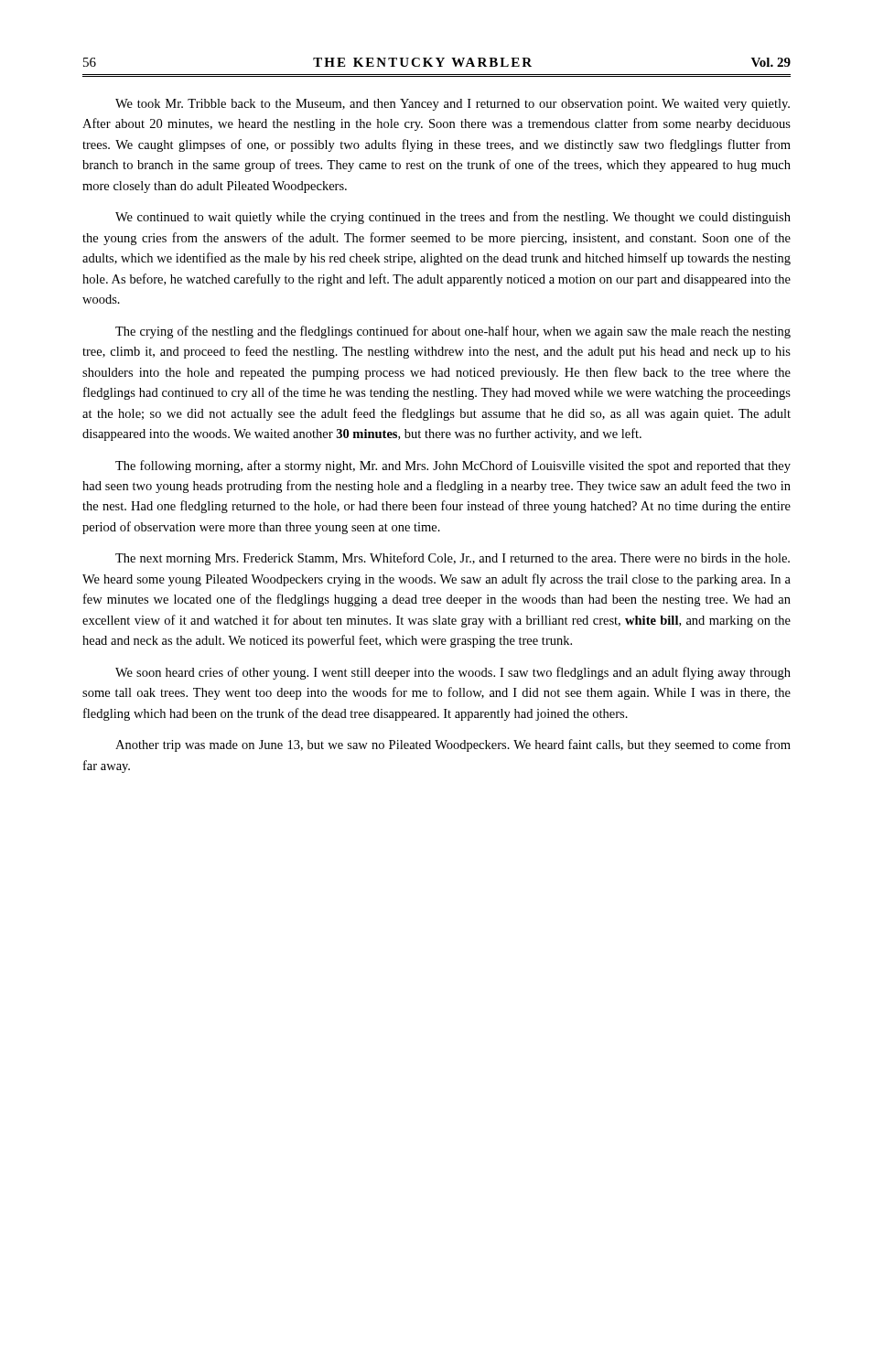Click on the text block that reads "Another trip was made on June 13,"
This screenshot has width=873, height=1372.
(x=436, y=755)
